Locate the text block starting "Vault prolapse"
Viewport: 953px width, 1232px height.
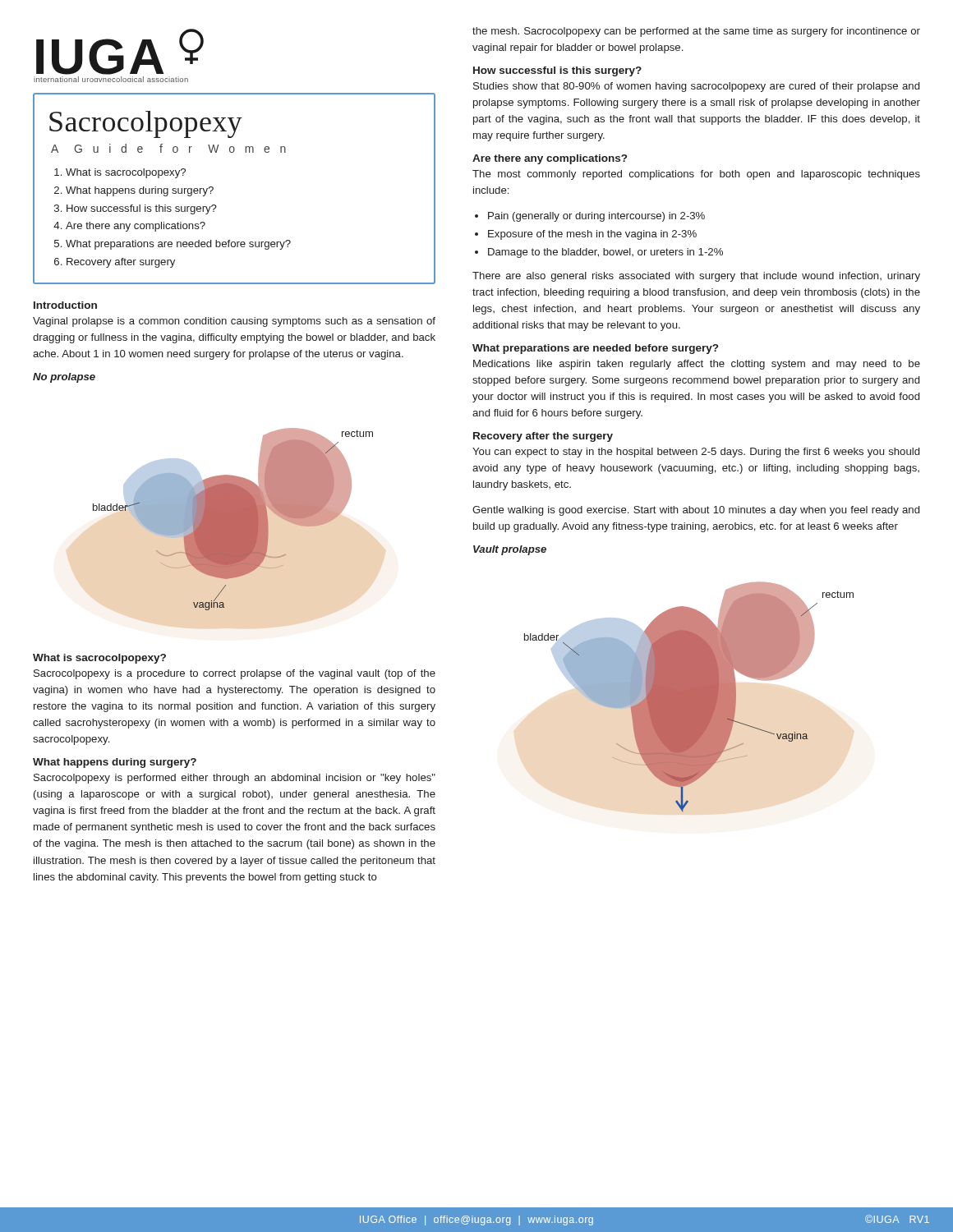tap(510, 549)
